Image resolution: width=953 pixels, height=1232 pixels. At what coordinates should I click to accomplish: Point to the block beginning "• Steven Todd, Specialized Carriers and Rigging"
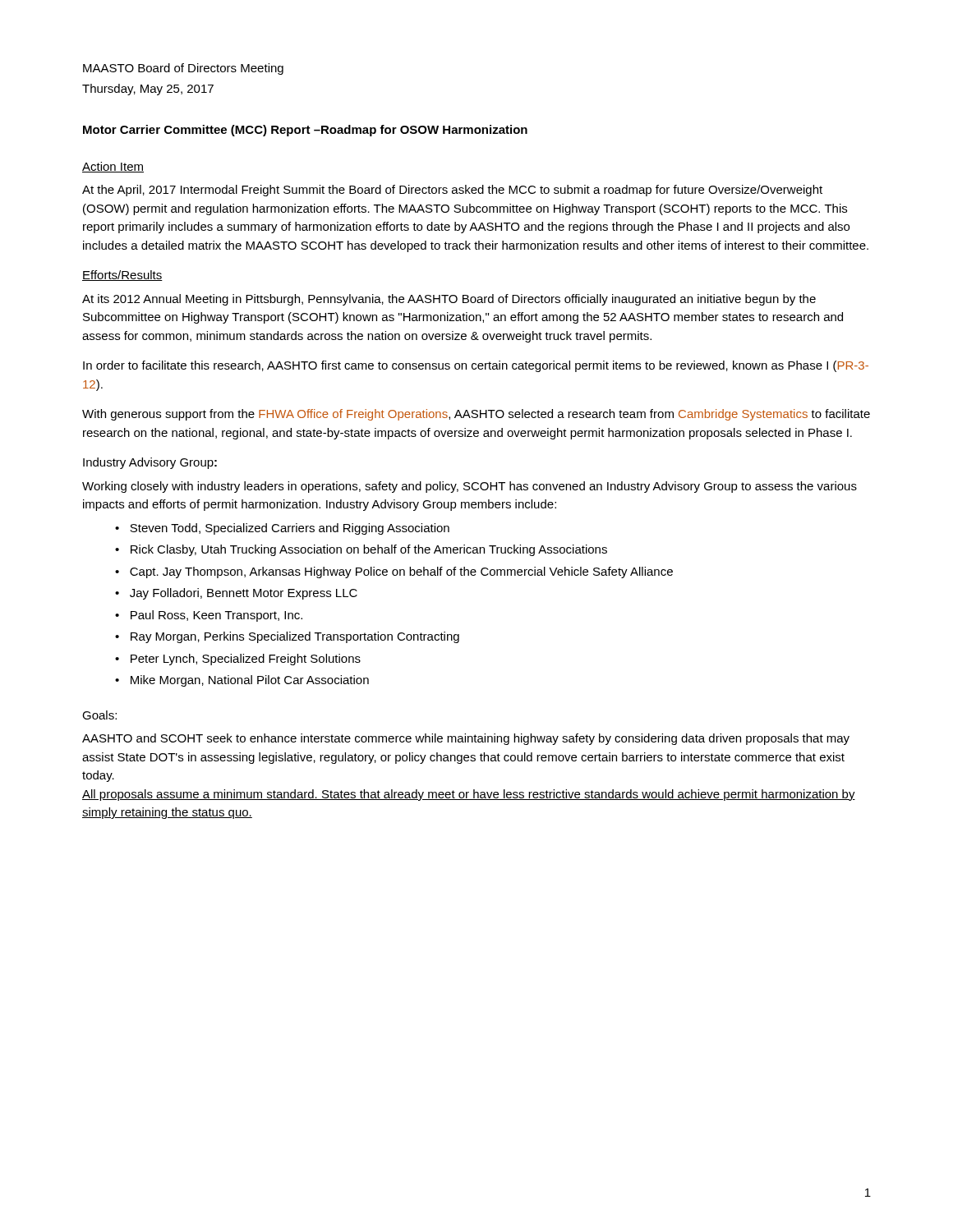point(283,527)
